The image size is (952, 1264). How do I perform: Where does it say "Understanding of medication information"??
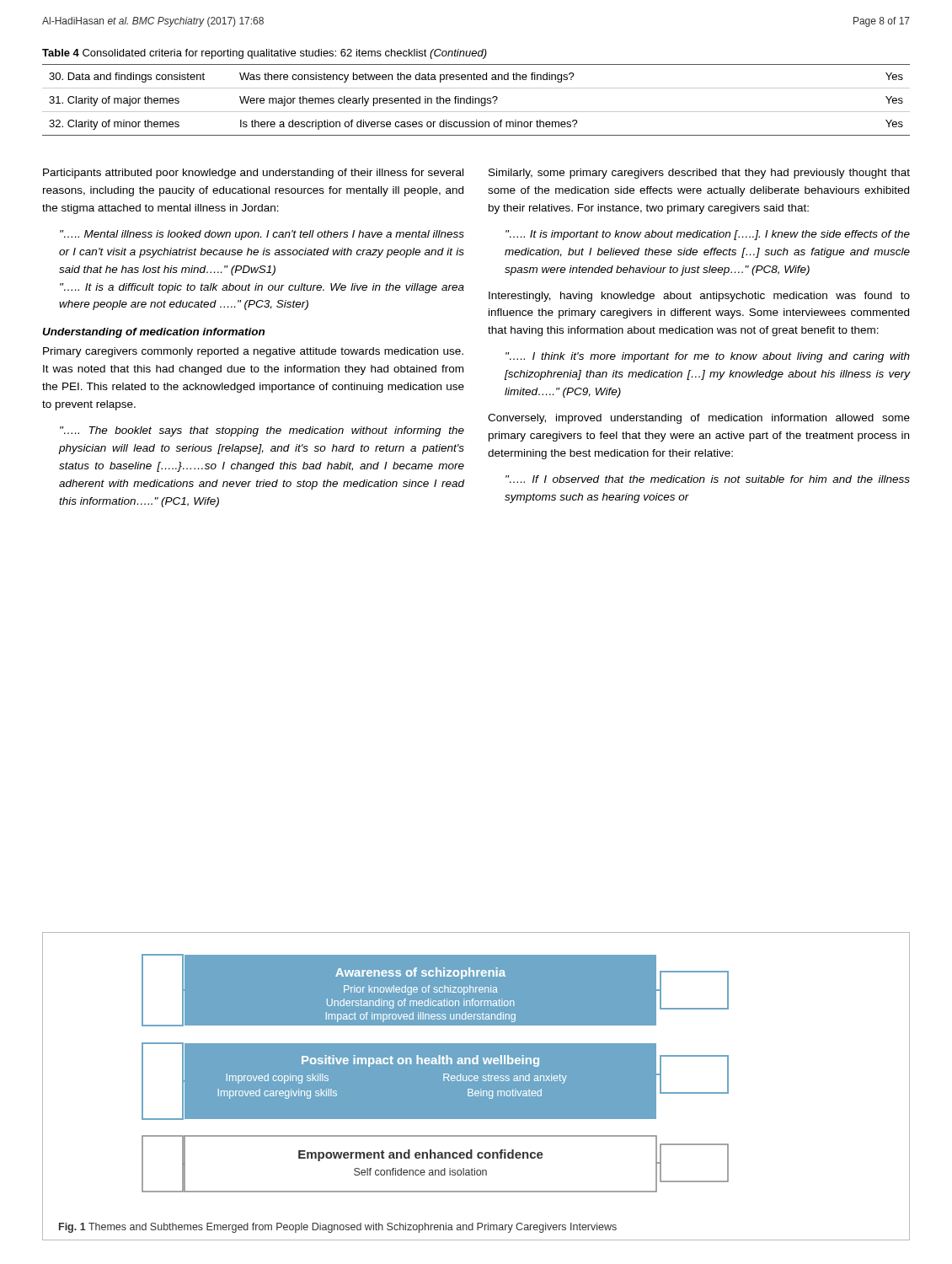click(154, 332)
